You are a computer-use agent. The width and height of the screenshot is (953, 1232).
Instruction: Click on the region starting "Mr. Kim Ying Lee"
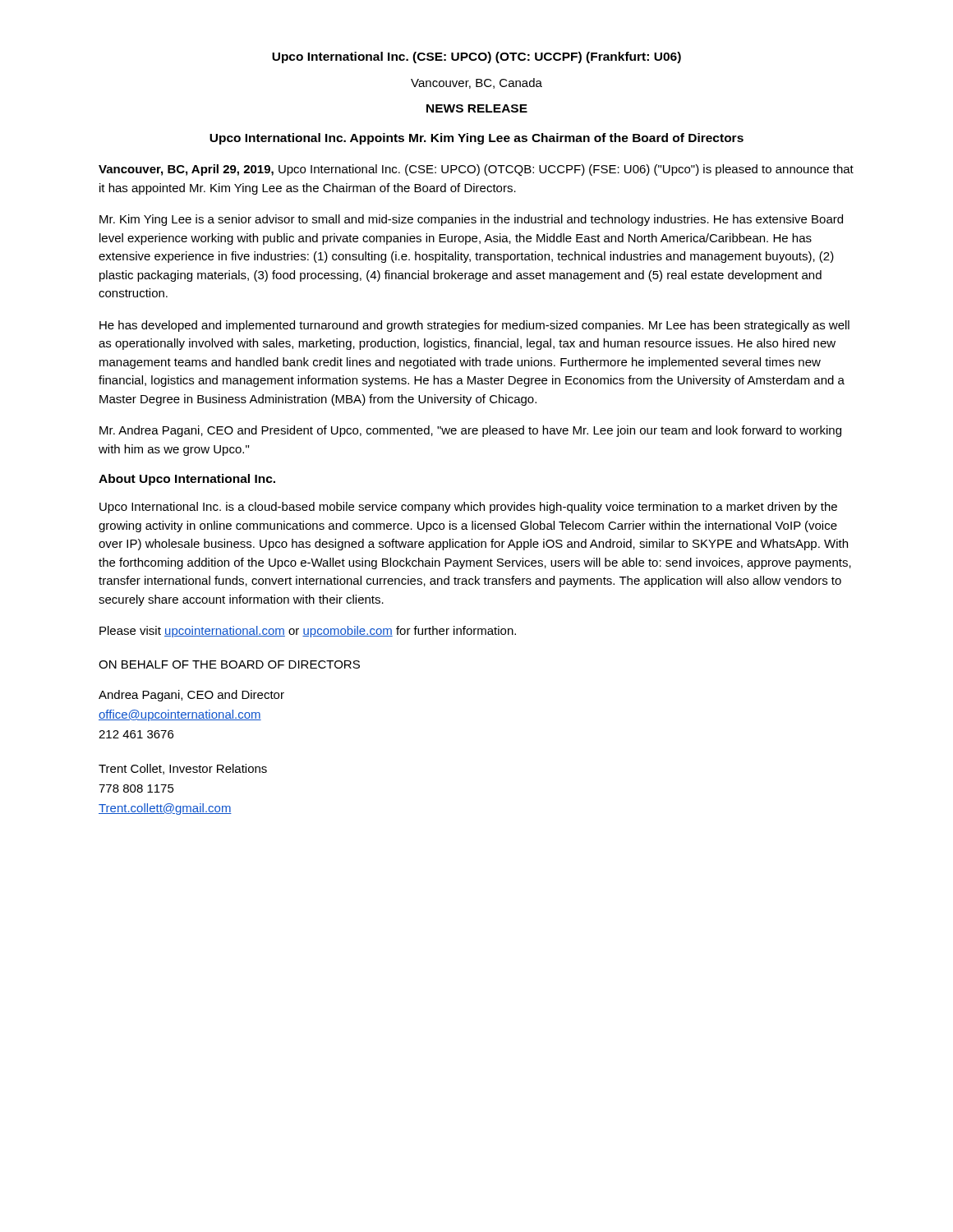pos(471,256)
